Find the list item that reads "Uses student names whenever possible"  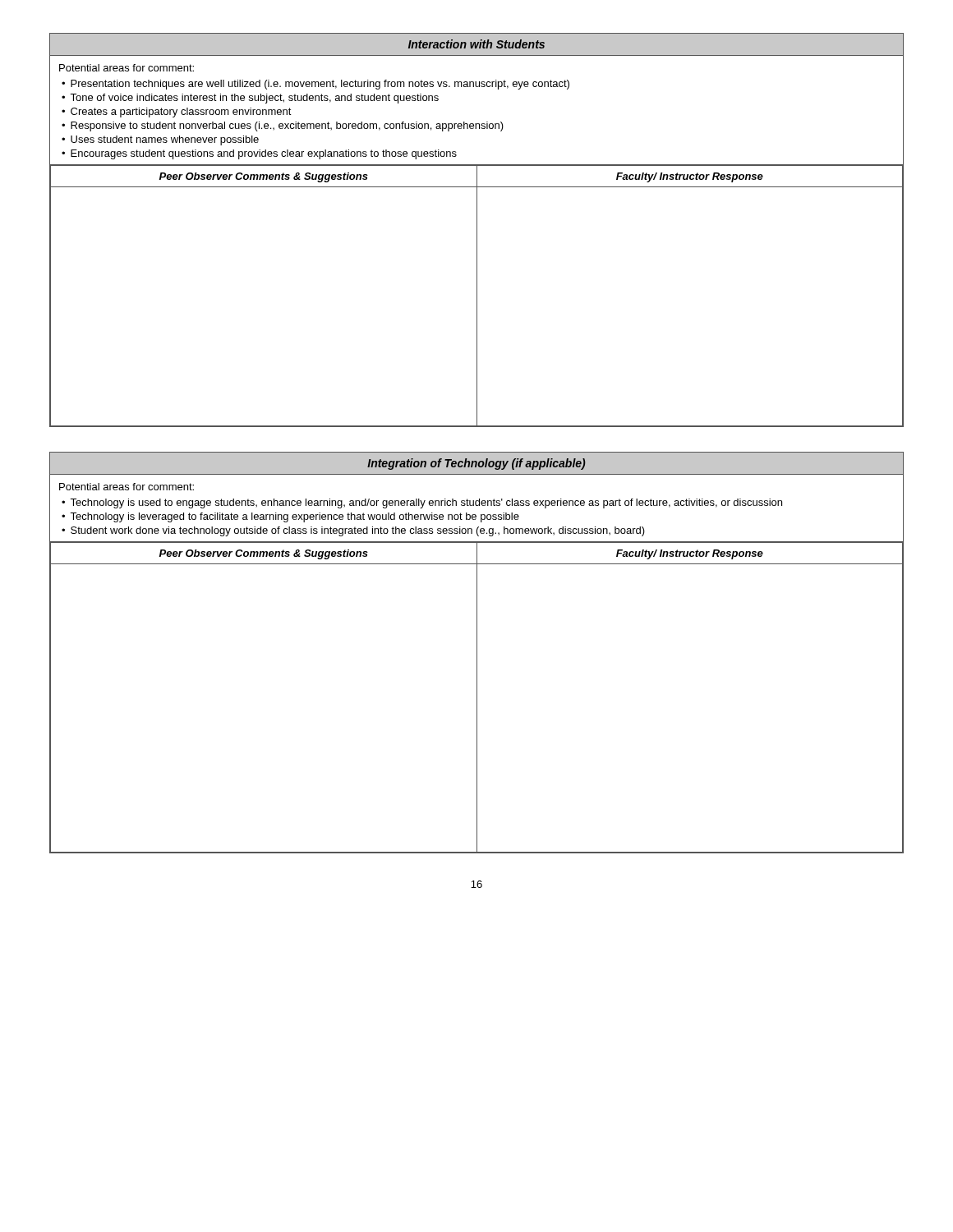click(x=165, y=139)
